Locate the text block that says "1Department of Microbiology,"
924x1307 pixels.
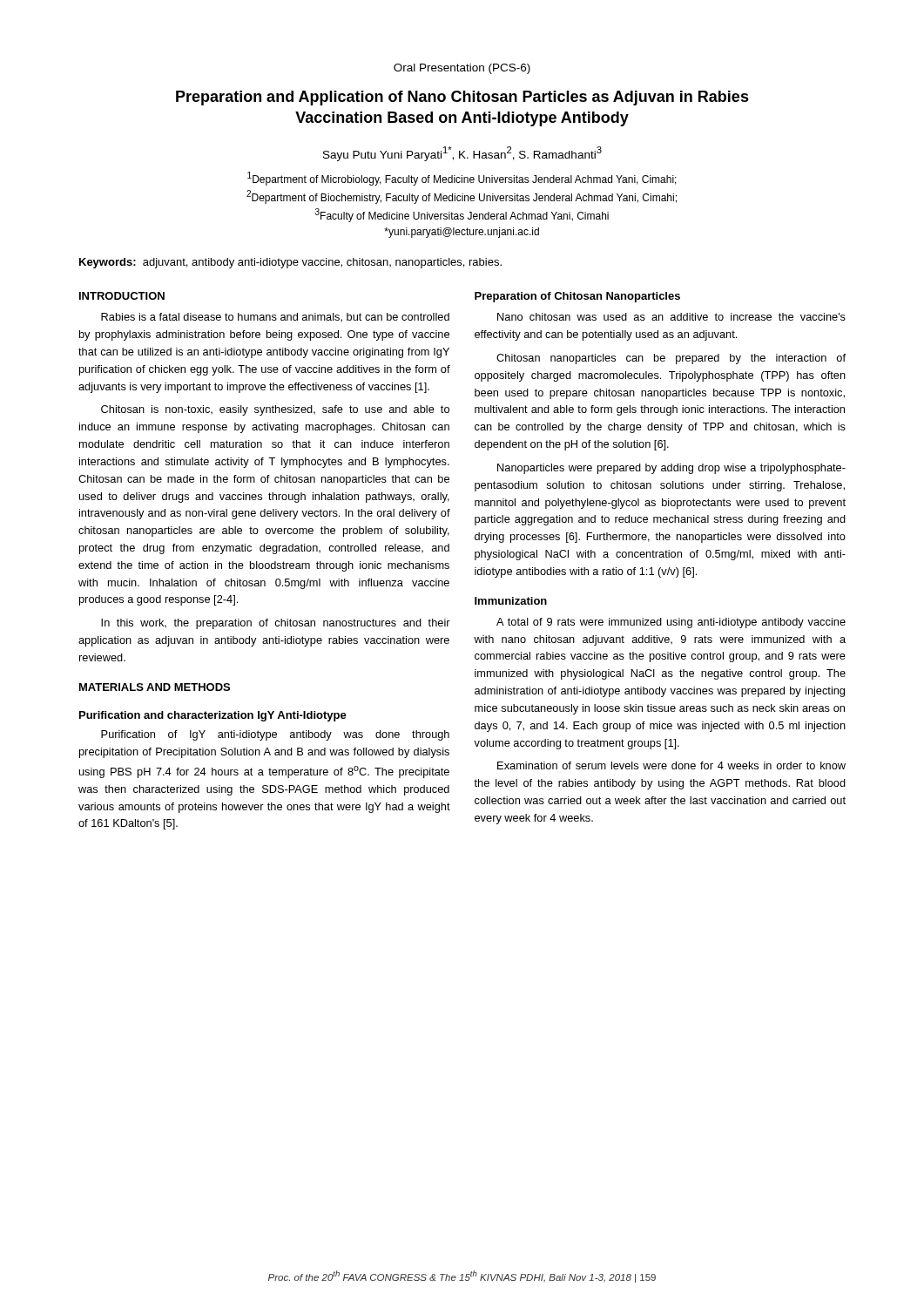pyautogui.click(x=462, y=204)
